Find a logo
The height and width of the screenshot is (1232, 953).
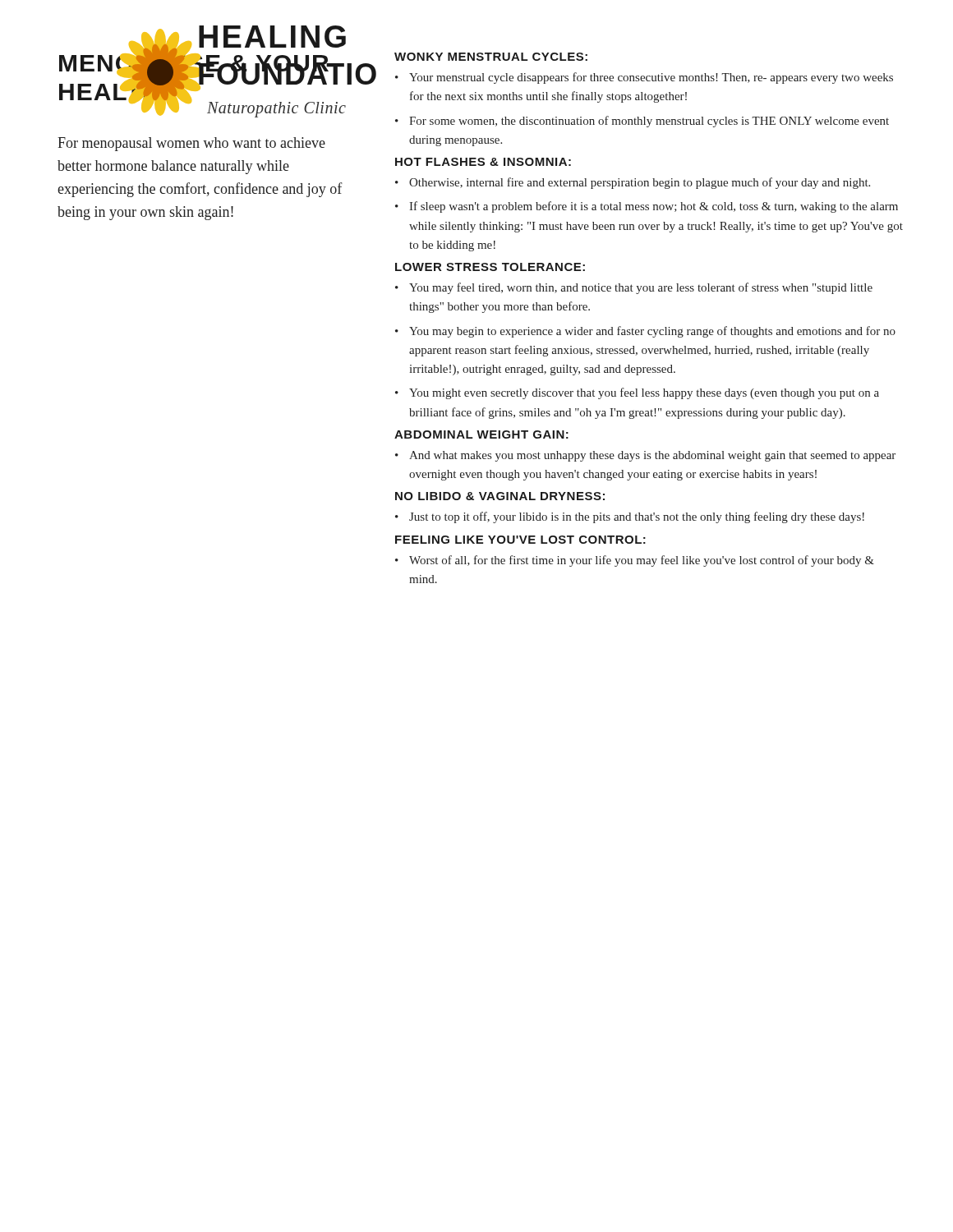point(255,79)
